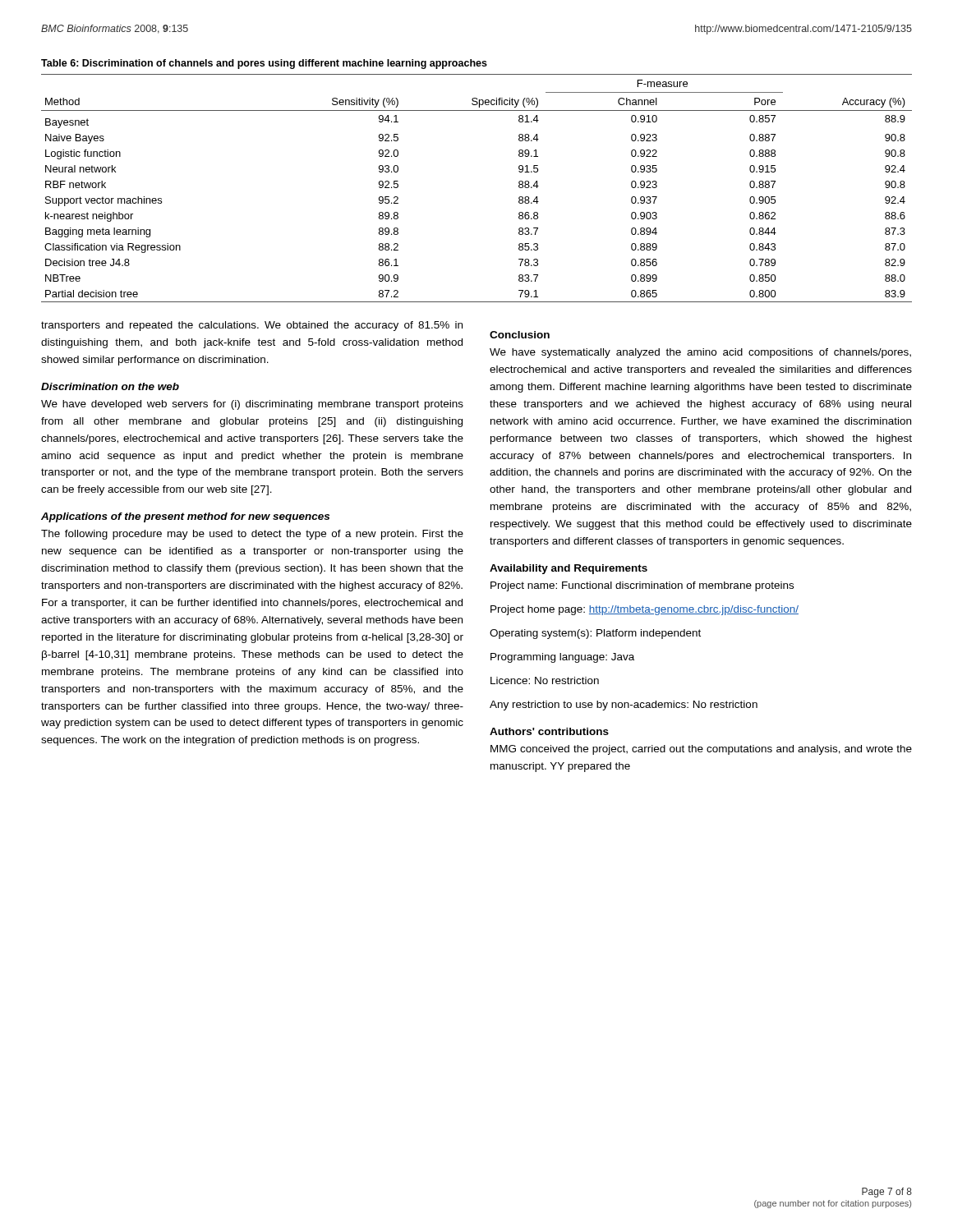Find the text containing "Project home page: http://tmbeta-genome.cbrc.jp/disc-function/"
The height and width of the screenshot is (1232, 953).
tap(644, 609)
